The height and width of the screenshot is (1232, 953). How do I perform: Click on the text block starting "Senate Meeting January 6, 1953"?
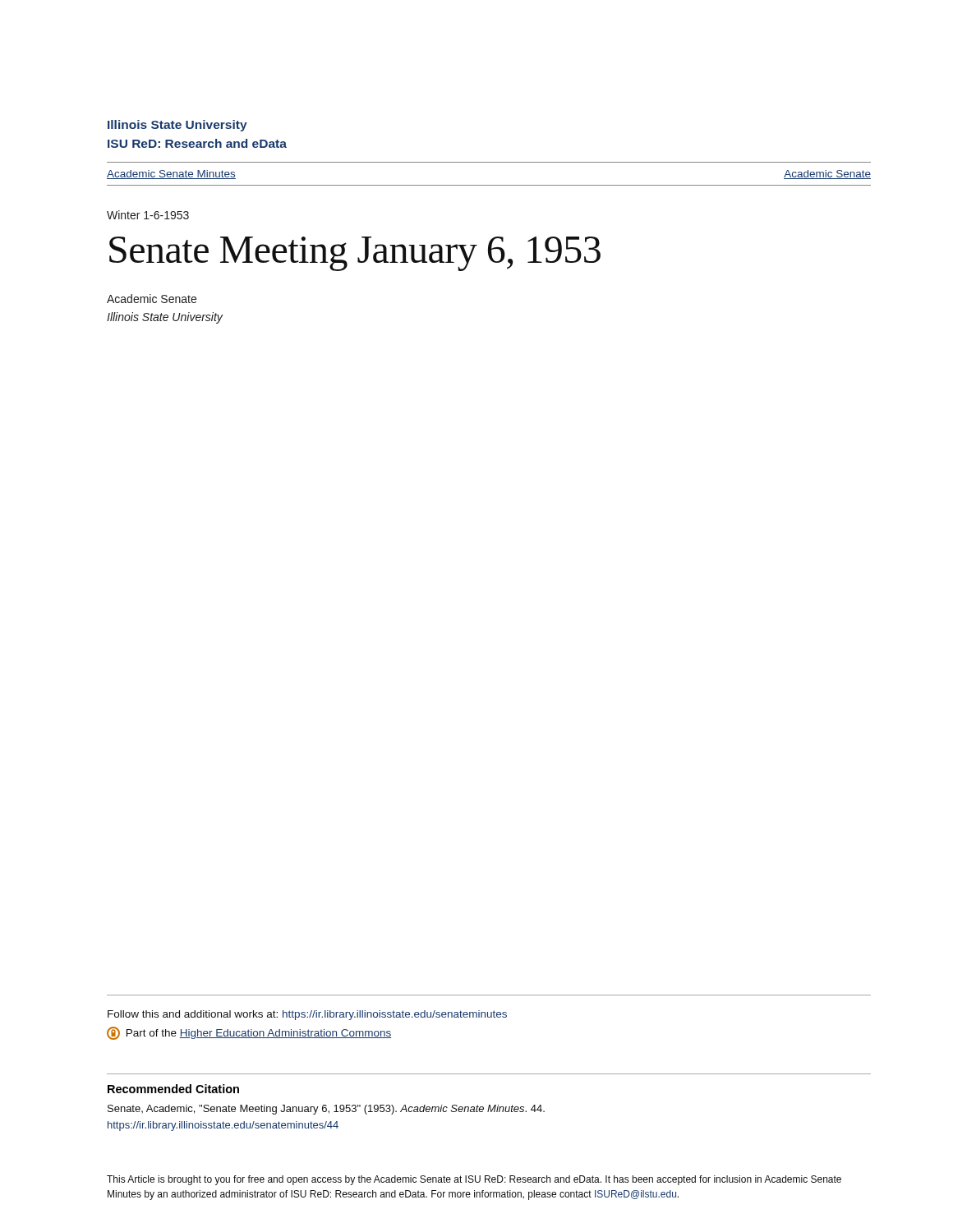[x=354, y=249]
